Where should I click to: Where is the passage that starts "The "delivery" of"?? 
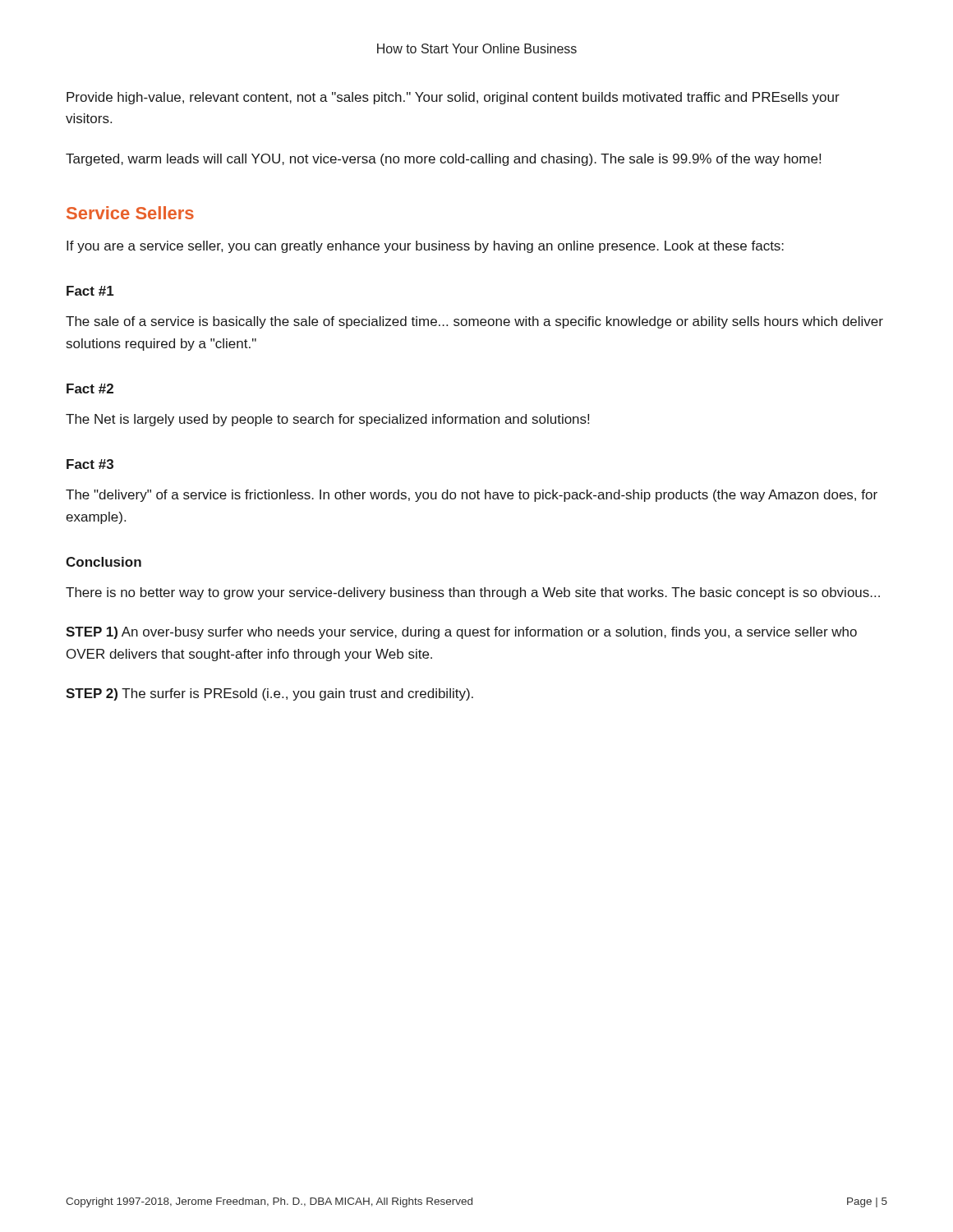pyautogui.click(x=472, y=506)
